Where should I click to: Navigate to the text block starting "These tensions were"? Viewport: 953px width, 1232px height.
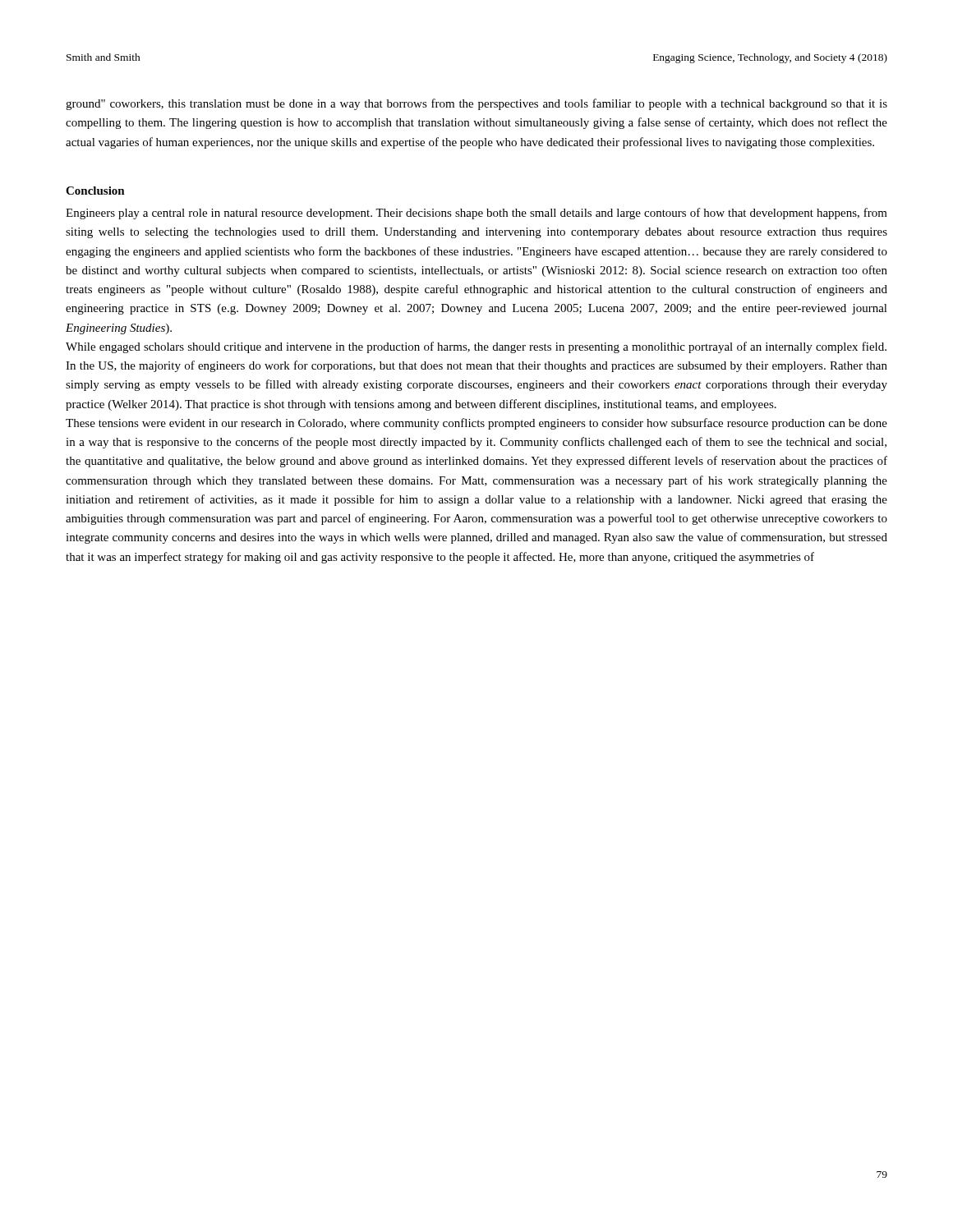[x=476, y=490]
